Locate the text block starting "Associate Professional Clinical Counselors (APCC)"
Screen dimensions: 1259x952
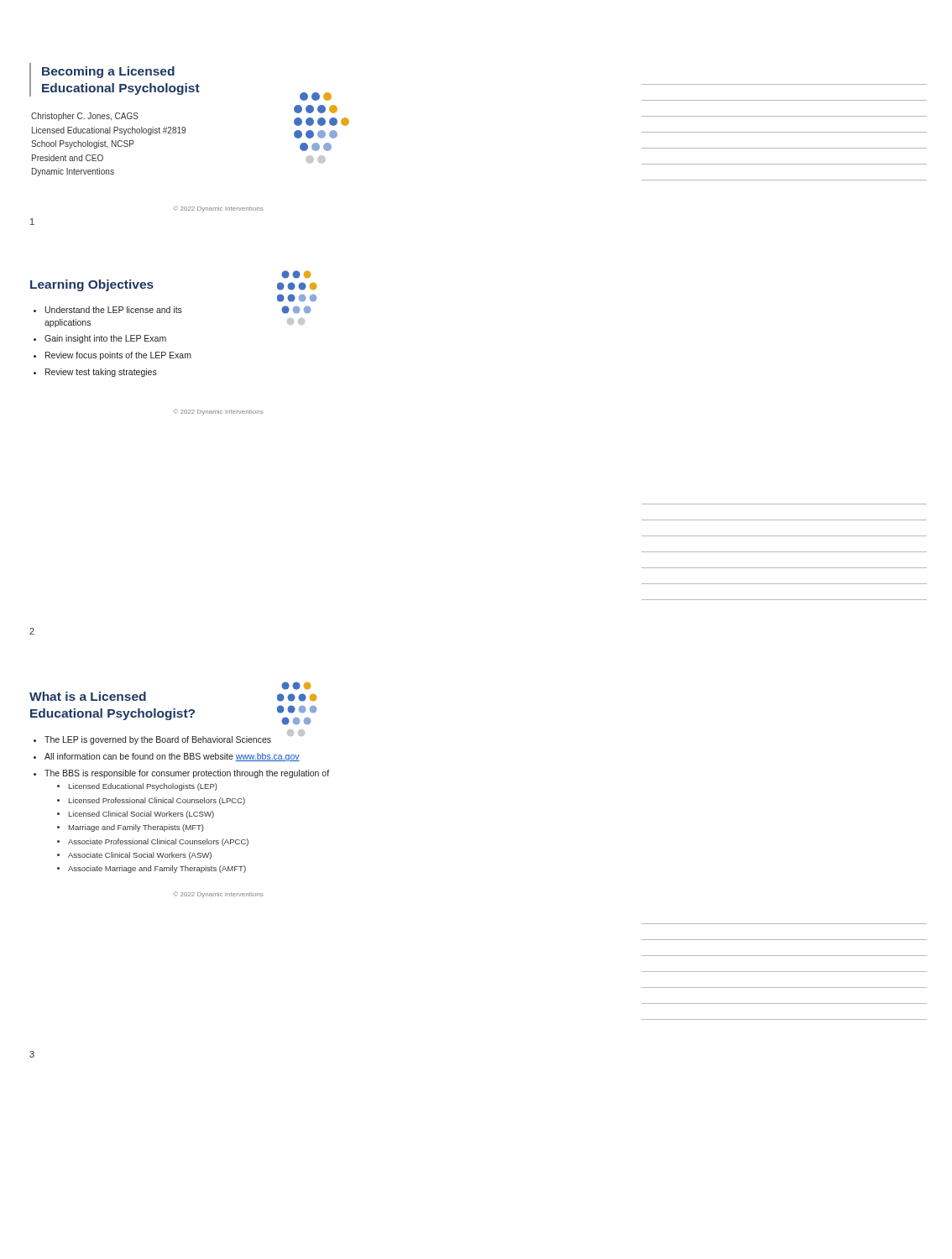158,841
